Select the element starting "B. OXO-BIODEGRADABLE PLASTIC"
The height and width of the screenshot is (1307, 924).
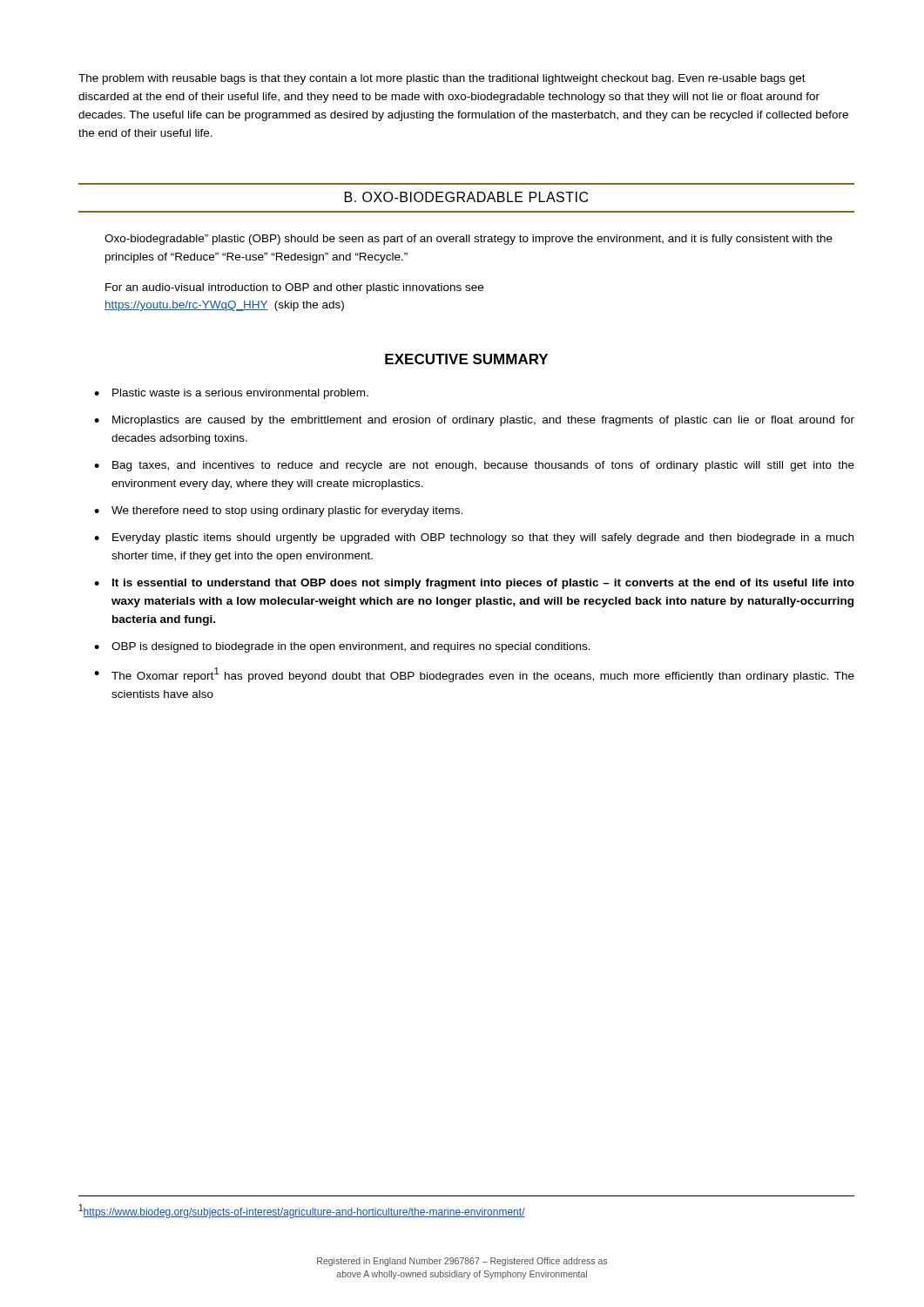tap(466, 197)
